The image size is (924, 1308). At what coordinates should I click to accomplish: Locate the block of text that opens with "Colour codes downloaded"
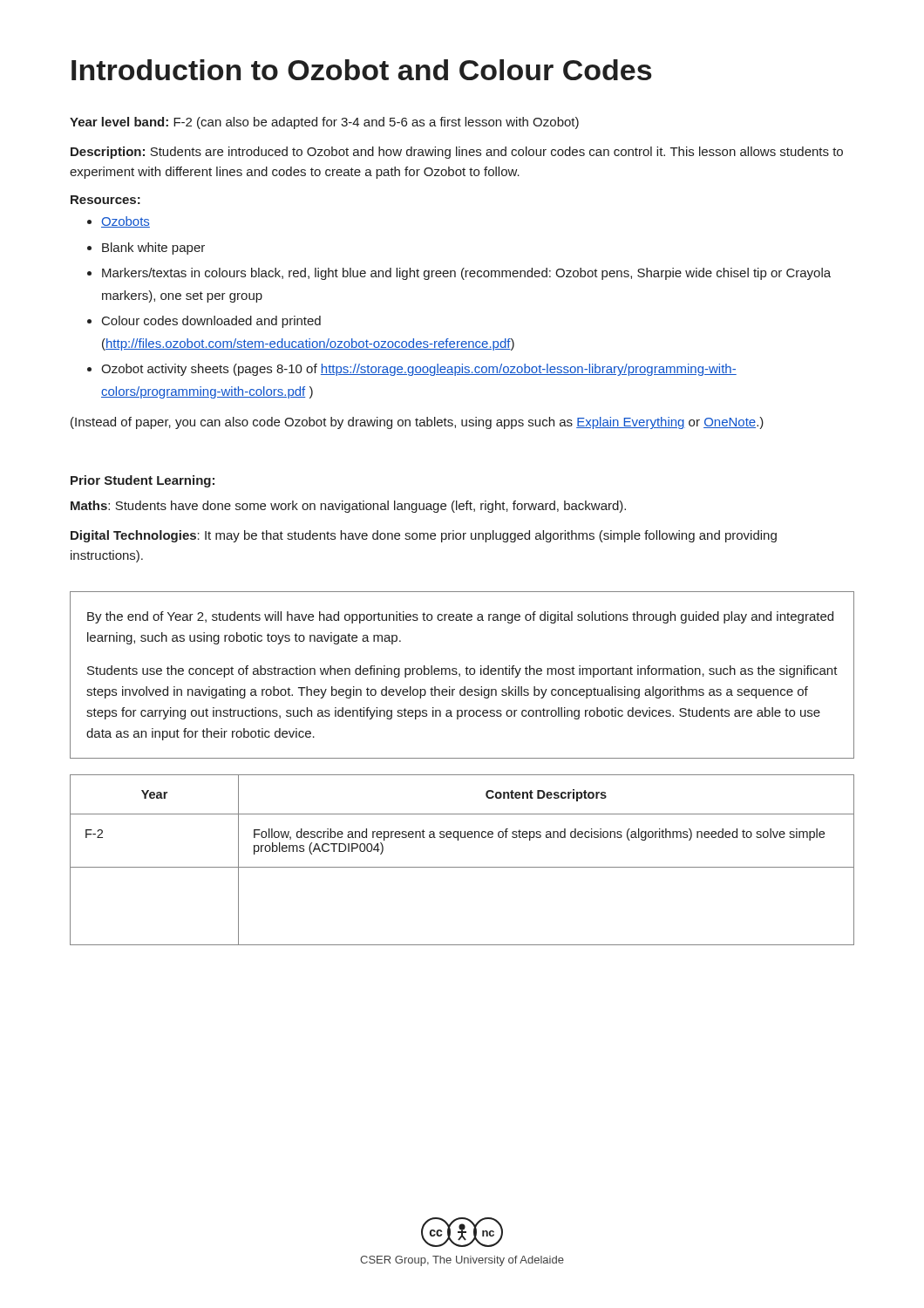coord(308,332)
